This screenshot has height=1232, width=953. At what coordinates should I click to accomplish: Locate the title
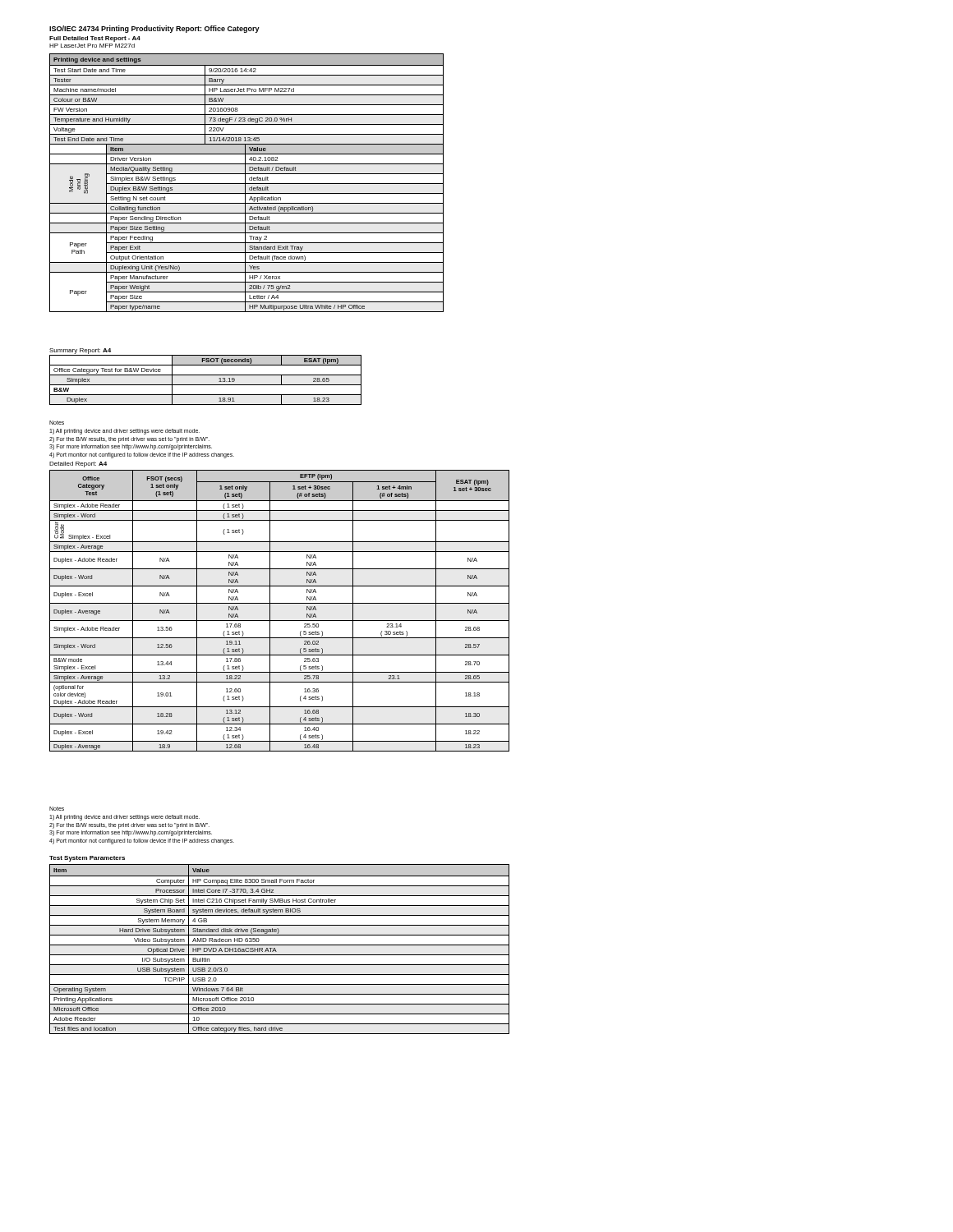tap(154, 29)
